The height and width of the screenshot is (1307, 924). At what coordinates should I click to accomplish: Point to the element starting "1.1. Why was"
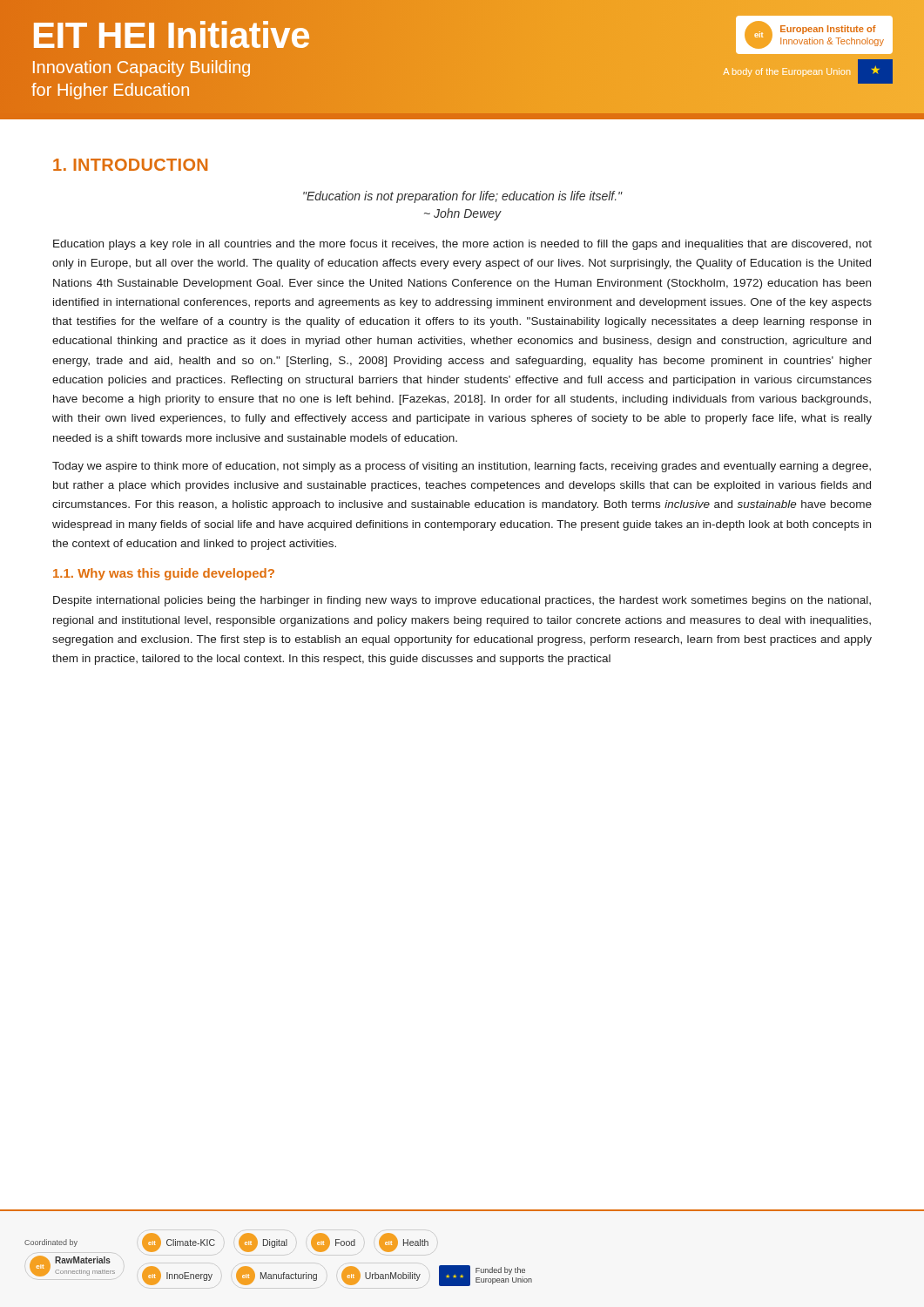point(164,573)
